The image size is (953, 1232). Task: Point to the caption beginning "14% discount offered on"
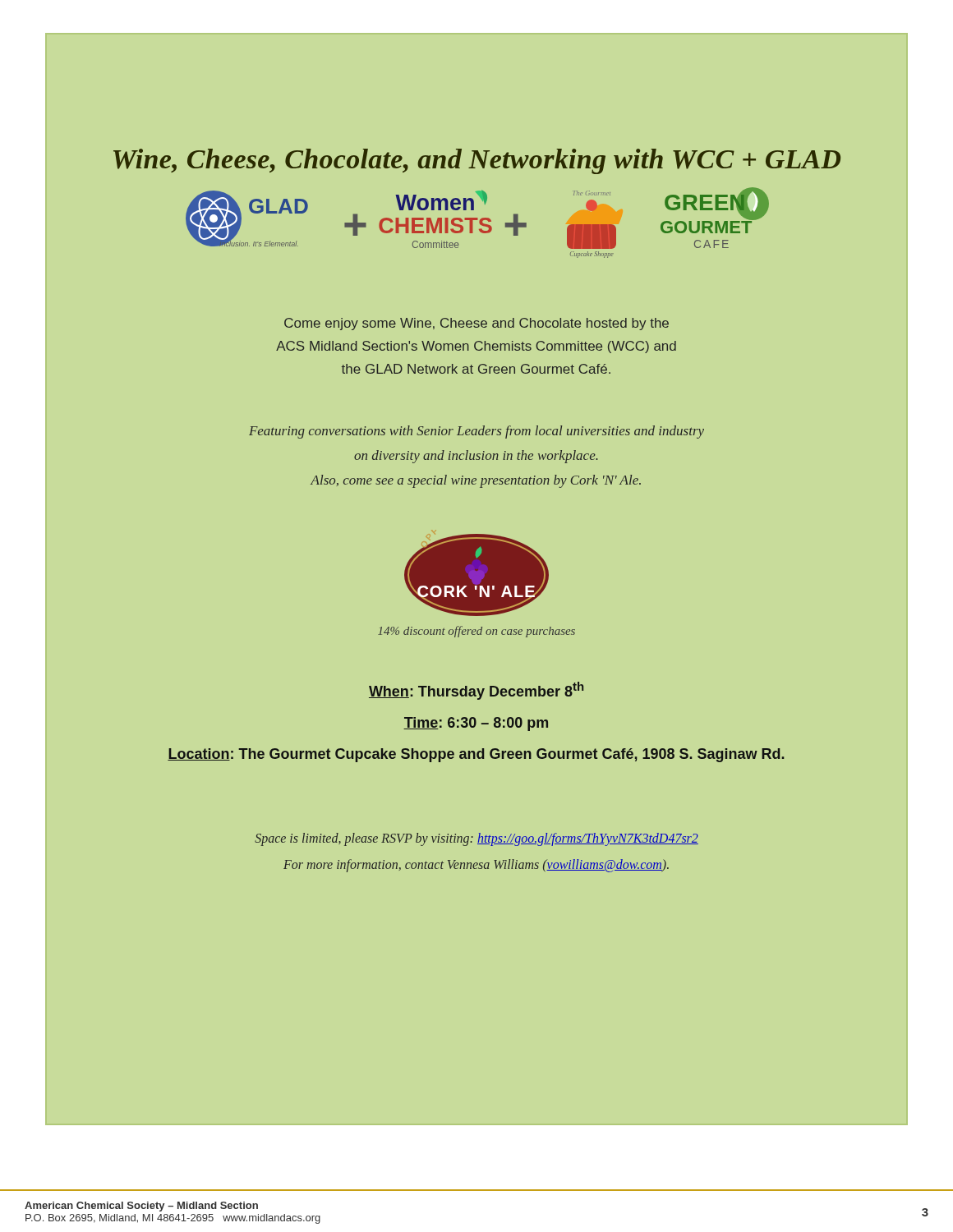[x=476, y=631]
